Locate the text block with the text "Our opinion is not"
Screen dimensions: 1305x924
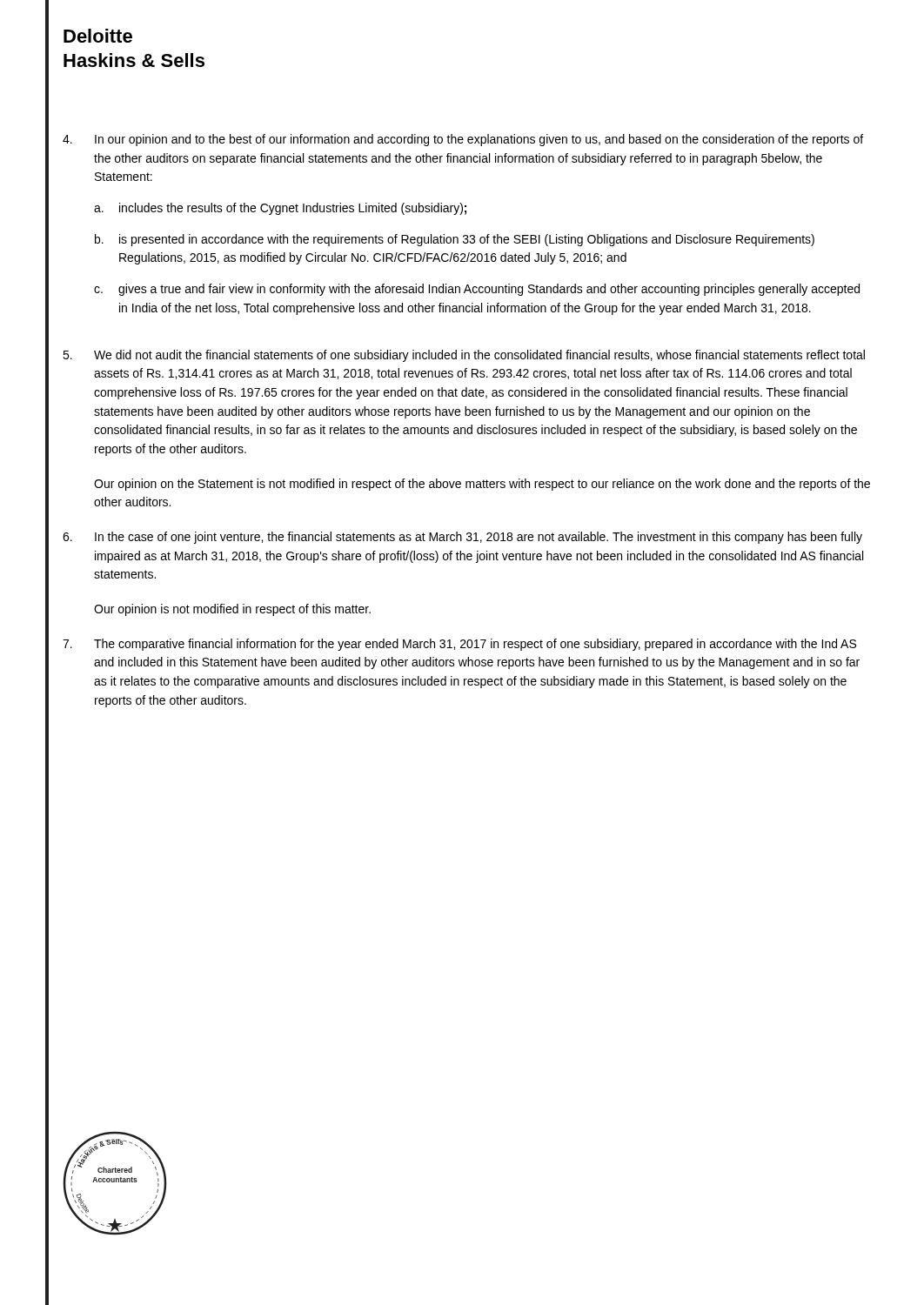(233, 609)
